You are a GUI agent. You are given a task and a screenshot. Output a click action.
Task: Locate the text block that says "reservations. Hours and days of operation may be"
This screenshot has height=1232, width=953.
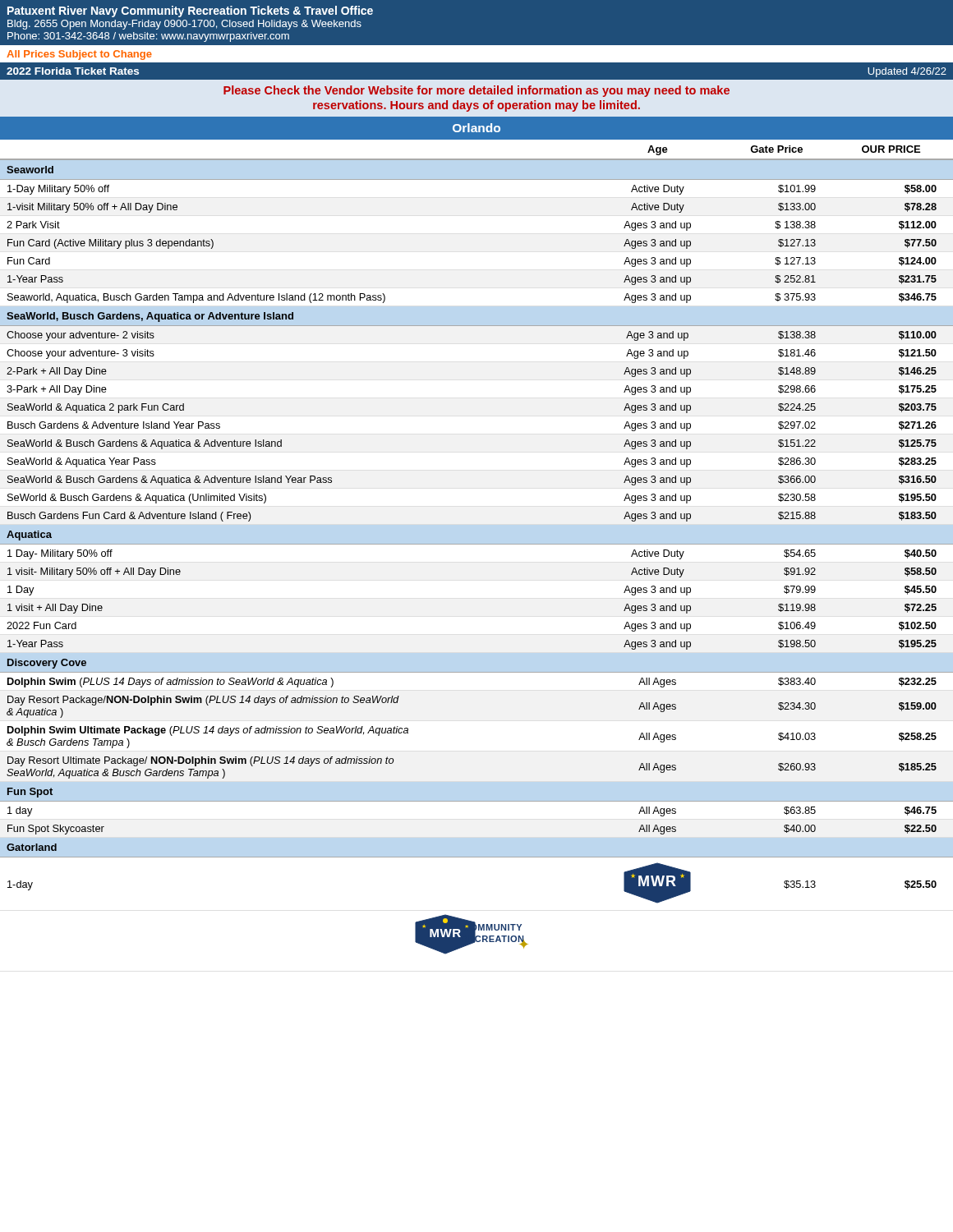point(476,105)
